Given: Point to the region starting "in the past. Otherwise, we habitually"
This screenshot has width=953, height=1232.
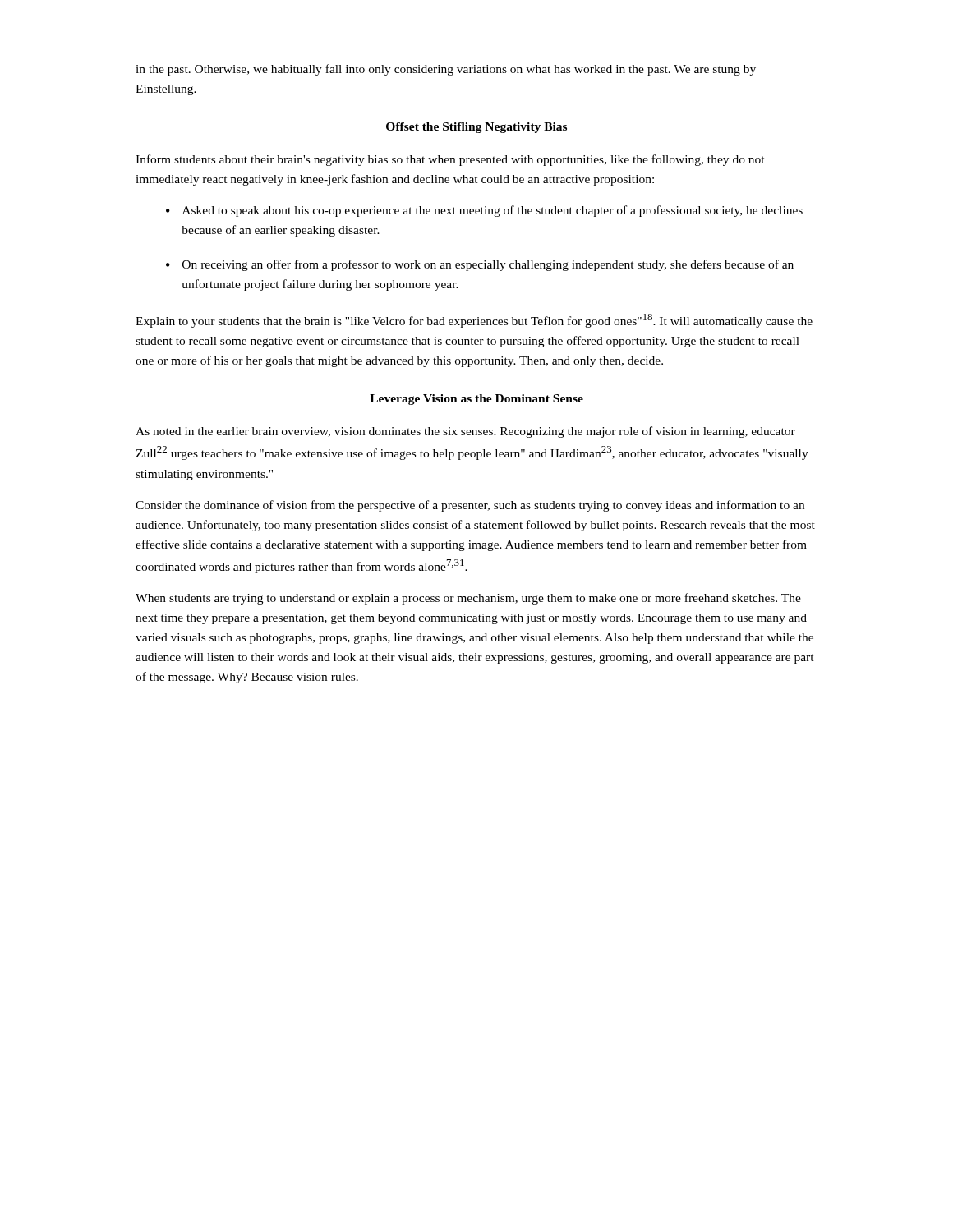Looking at the screenshot, I should coord(446,78).
